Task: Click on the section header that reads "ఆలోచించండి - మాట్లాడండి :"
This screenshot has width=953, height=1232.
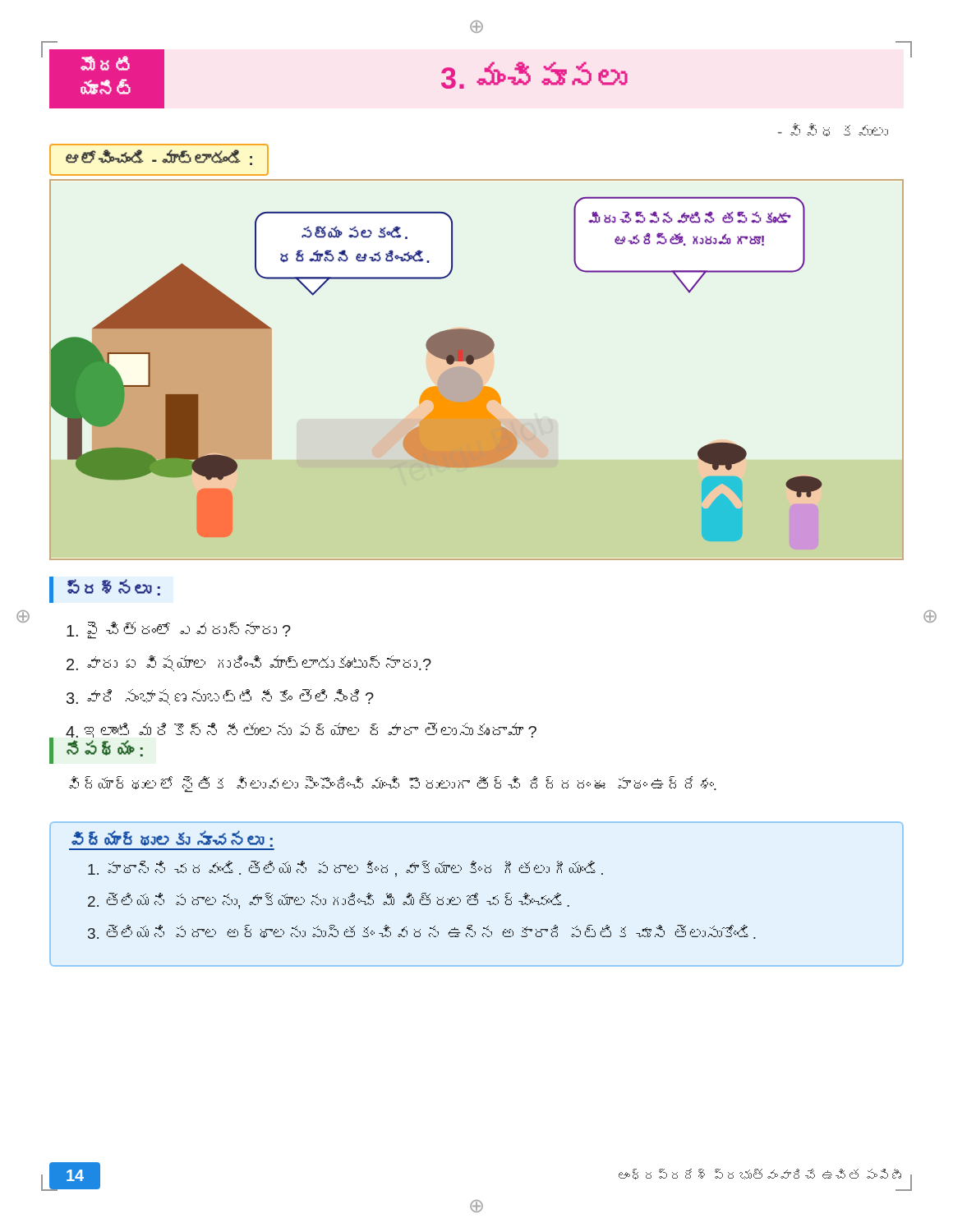Action: 159,159
